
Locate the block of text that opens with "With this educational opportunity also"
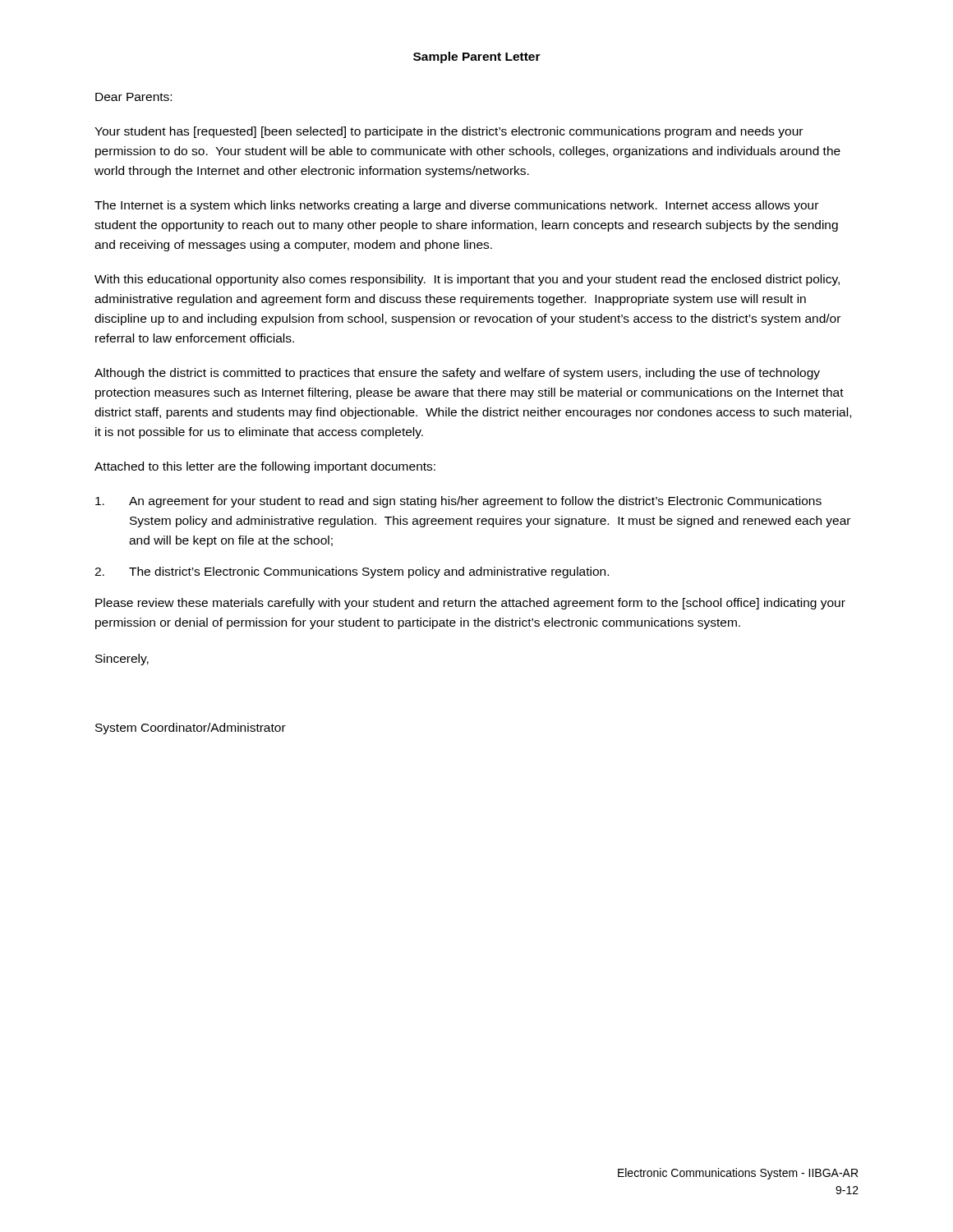point(468,308)
